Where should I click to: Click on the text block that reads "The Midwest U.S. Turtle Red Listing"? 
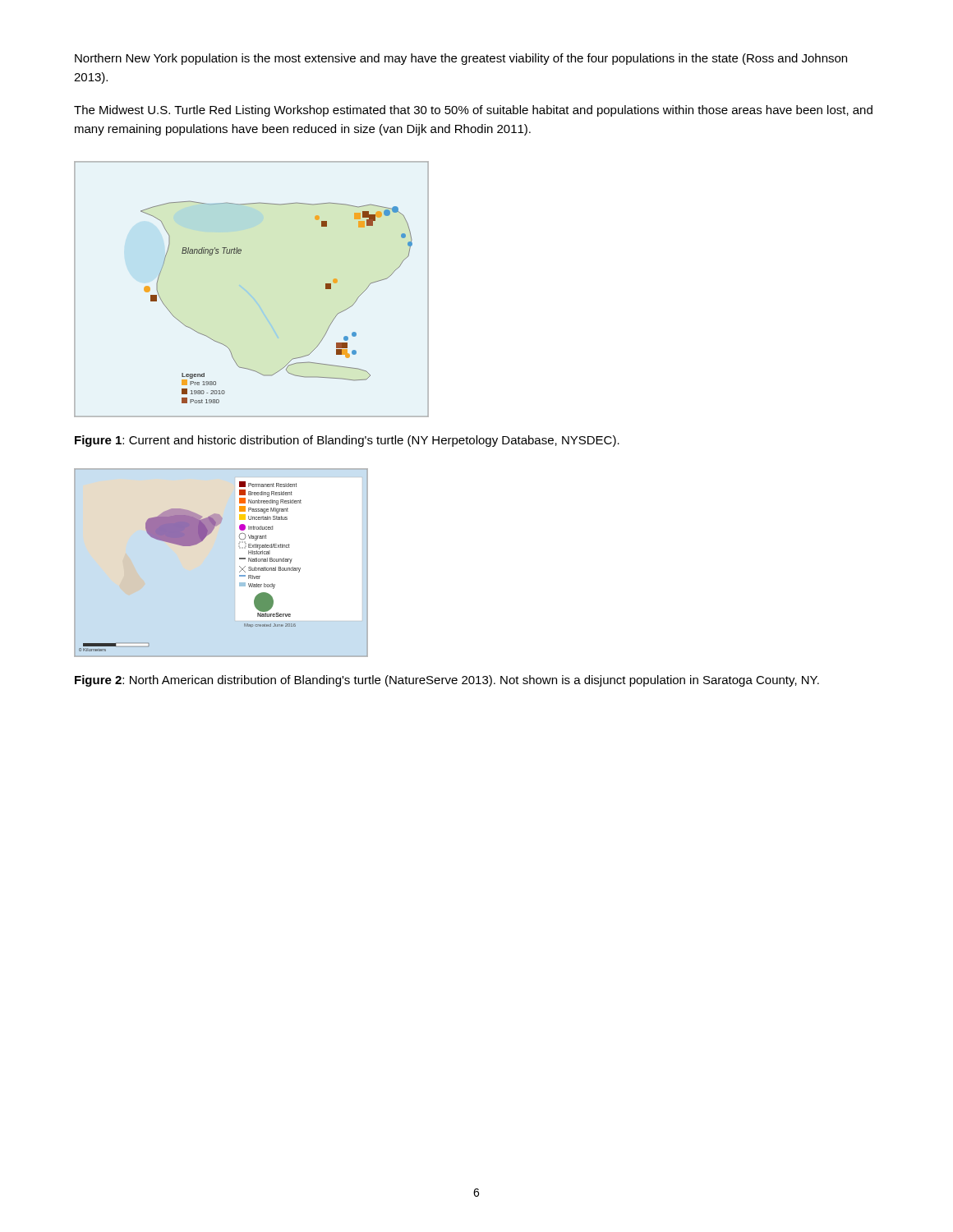point(474,119)
